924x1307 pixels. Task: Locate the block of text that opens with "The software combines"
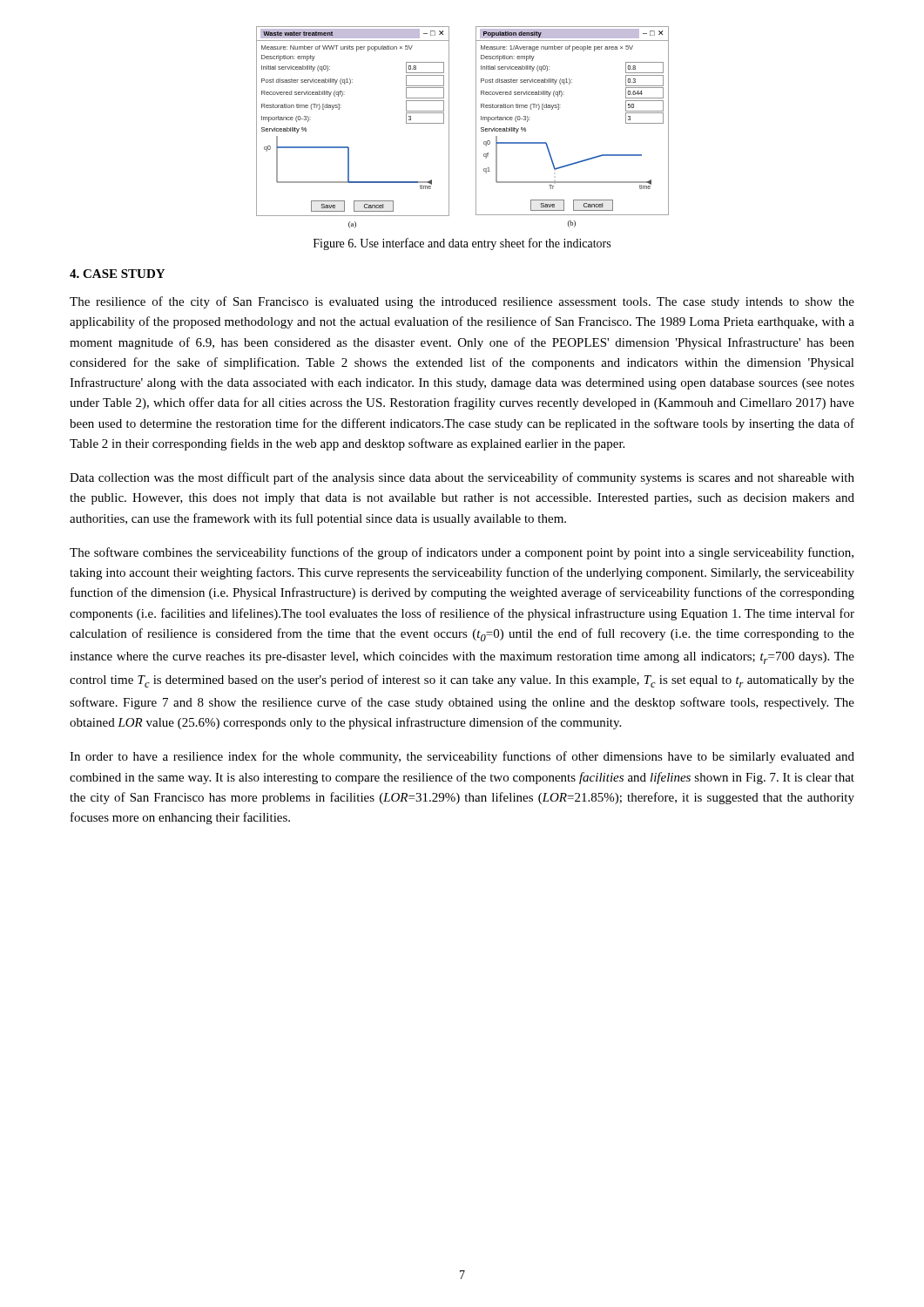coord(462,637)
